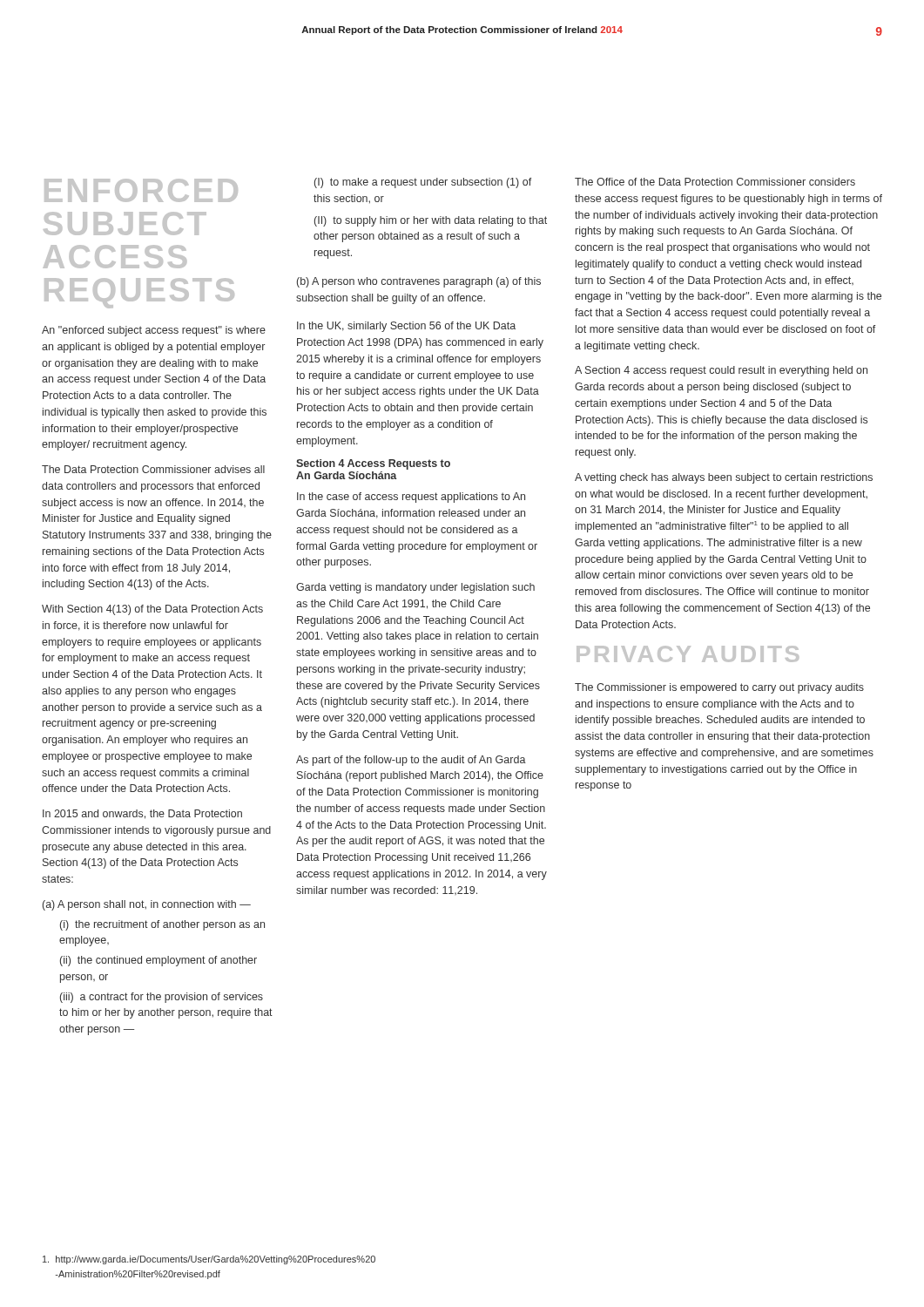Find the list item with the text "(iii) a contract for the provision"
The image size is (924, 1307).
[166, 1013]
